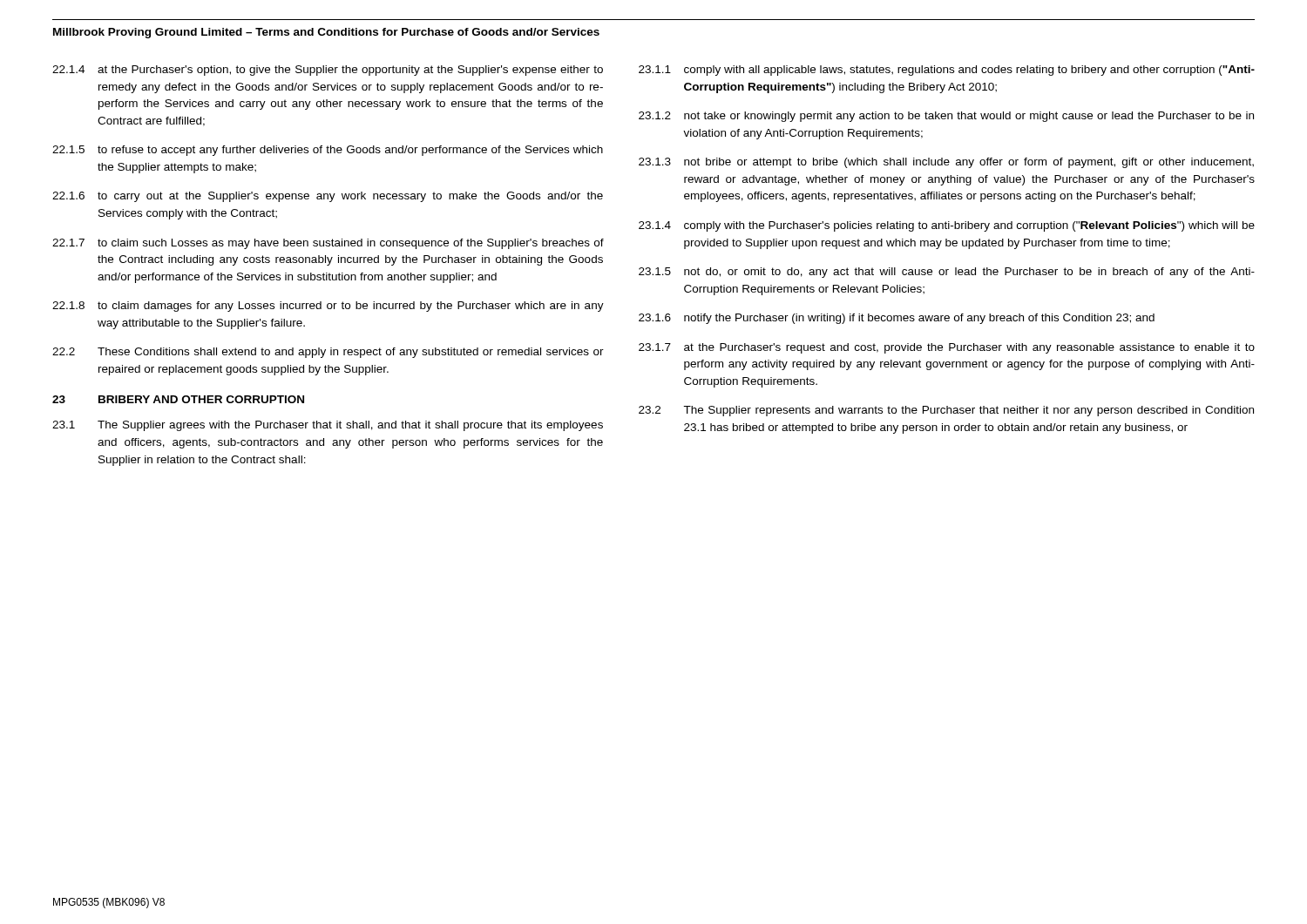Click on the block starting "23.1.7 at the Purchaser's request and"
This screenshot has height=924, width=1307.
pyautogui.click(x=946, y=364)
